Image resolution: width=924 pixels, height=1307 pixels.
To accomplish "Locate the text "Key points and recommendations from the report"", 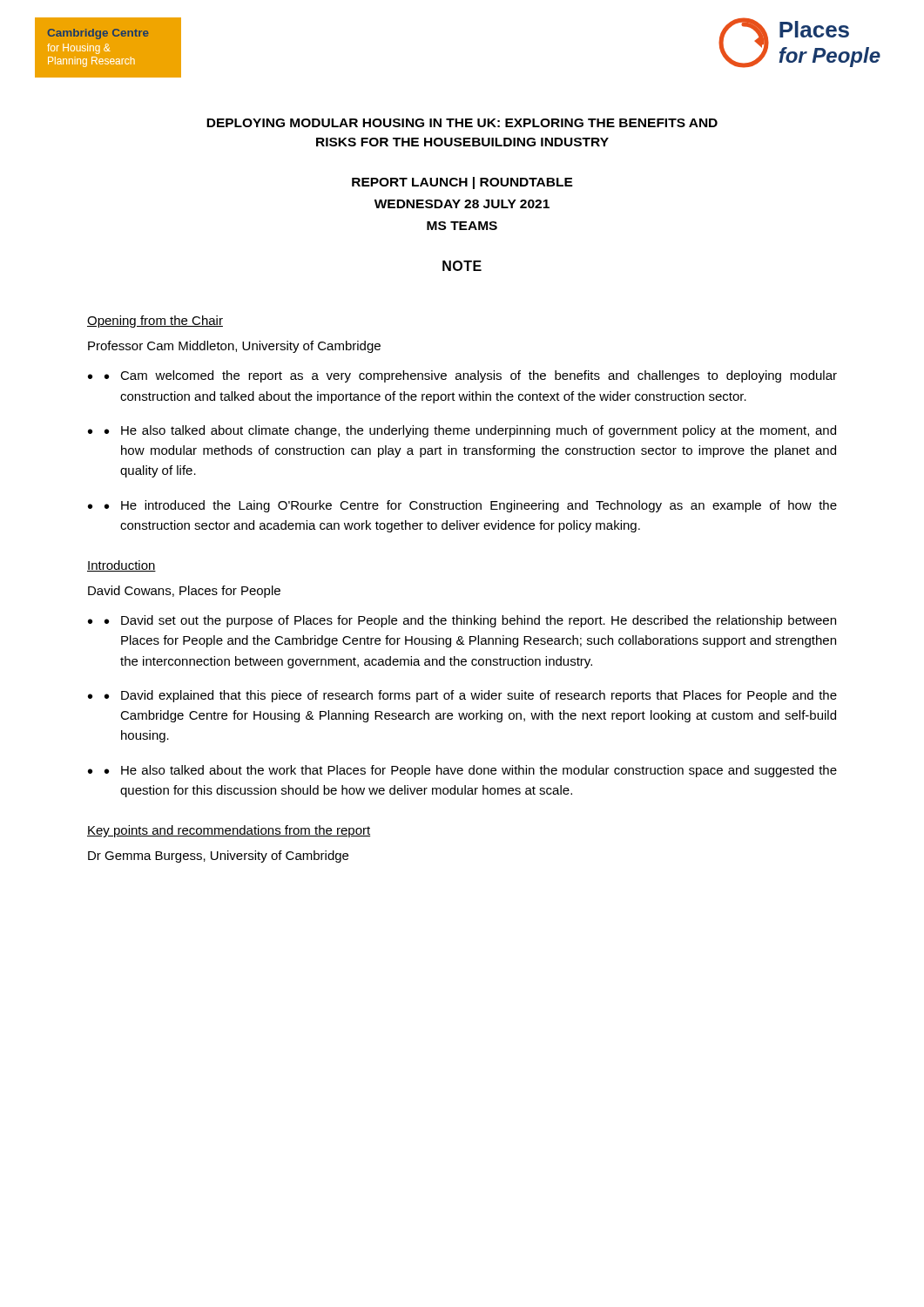I will click(x=229, y=830).
